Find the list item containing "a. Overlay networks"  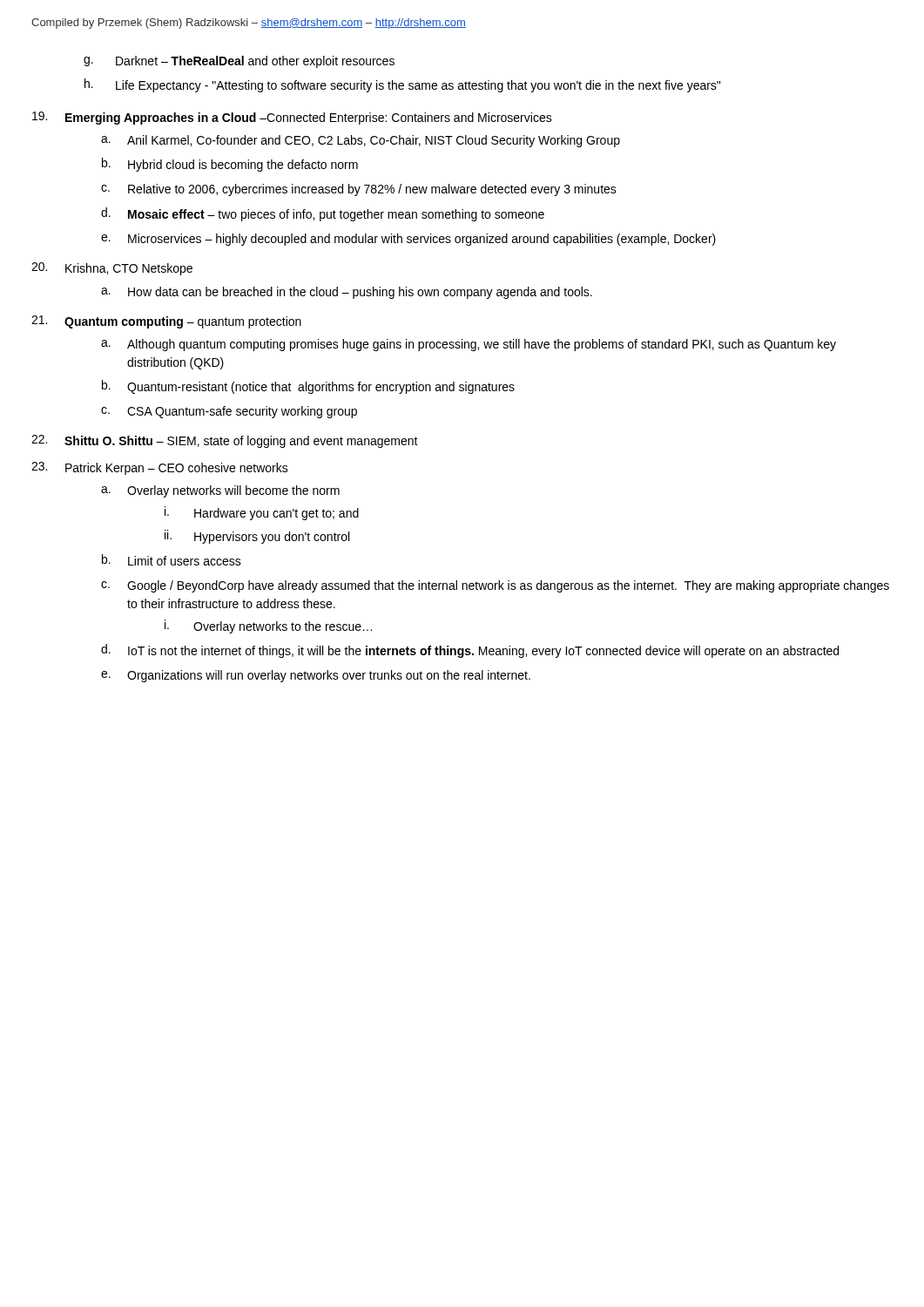[220, 491]
